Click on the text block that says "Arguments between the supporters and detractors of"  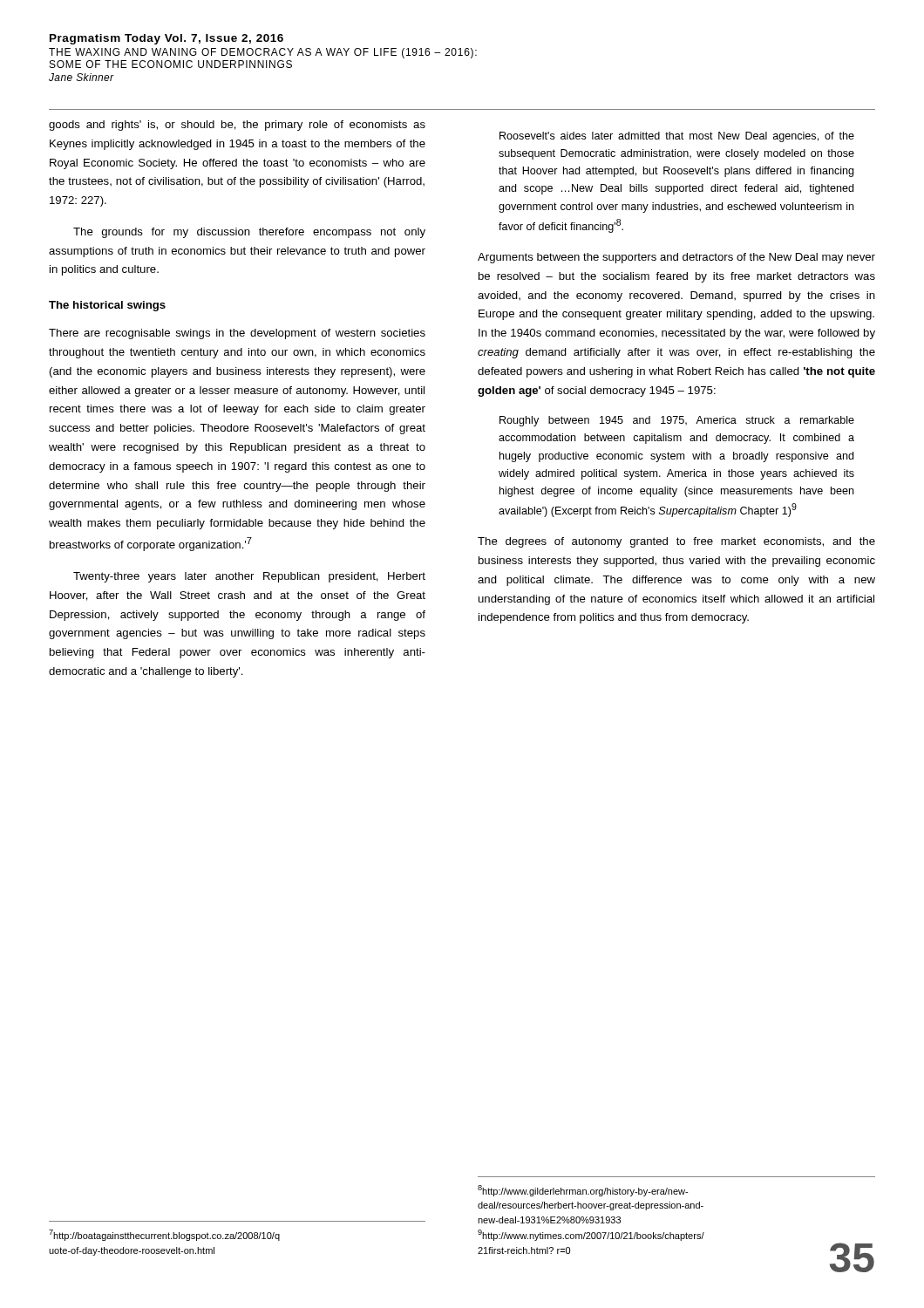676,324
